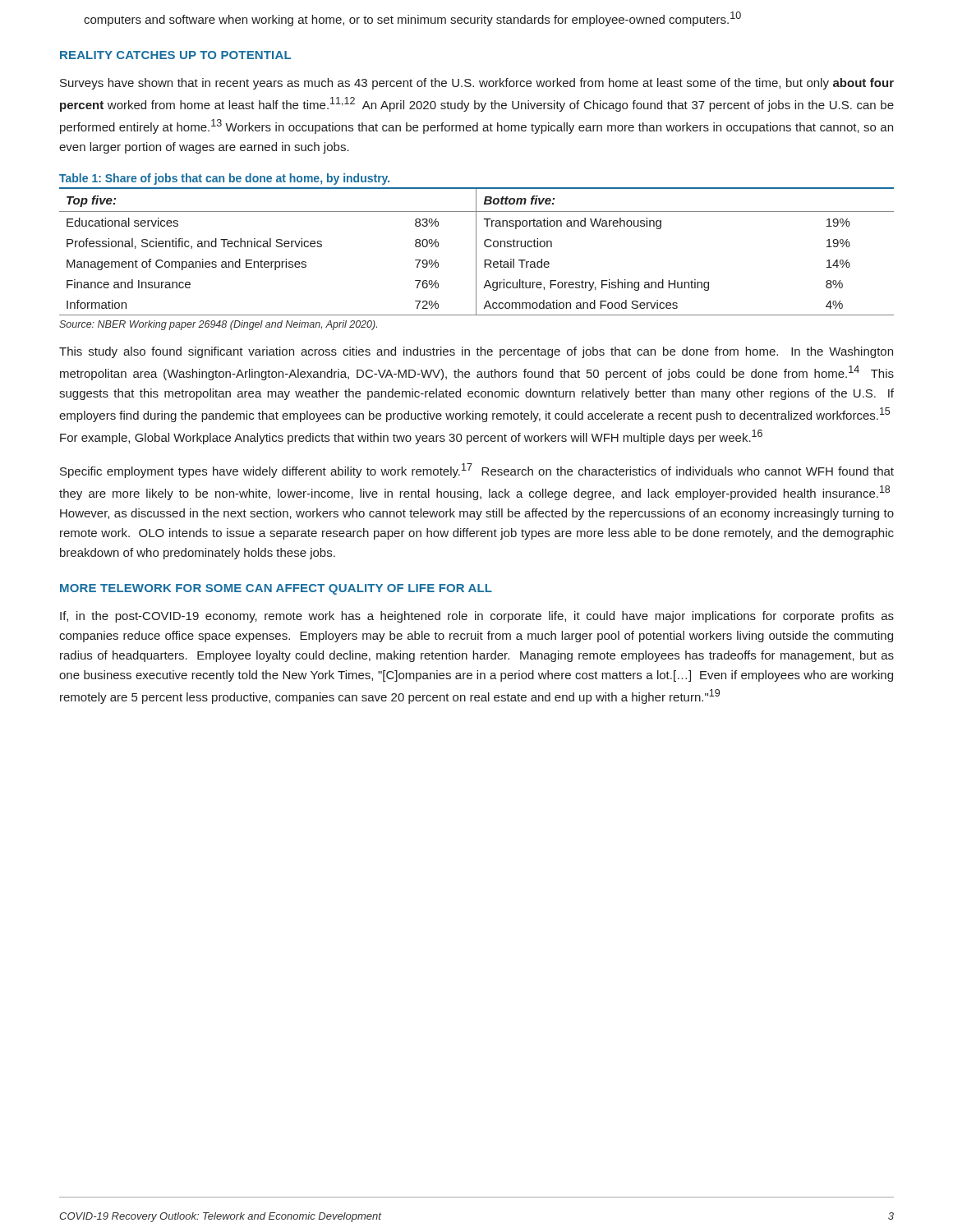The width and height of the screenshot is (953, 1232).
Task: Find the section header containing "MORE TELEWORK FOR SOME CAN AFFECT"
Action: pos(476,587)
